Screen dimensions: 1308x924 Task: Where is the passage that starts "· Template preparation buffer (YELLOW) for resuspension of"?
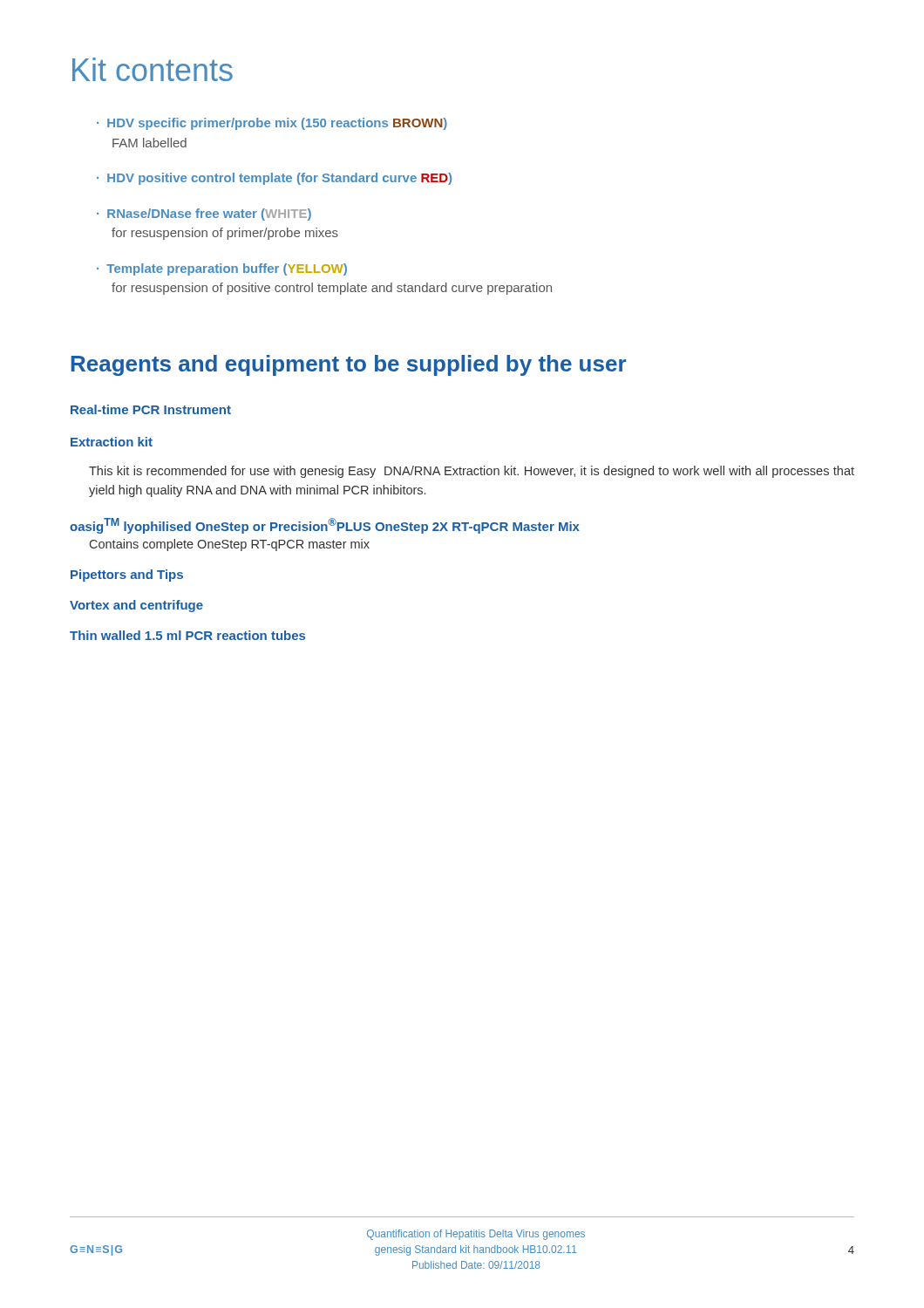475,278
